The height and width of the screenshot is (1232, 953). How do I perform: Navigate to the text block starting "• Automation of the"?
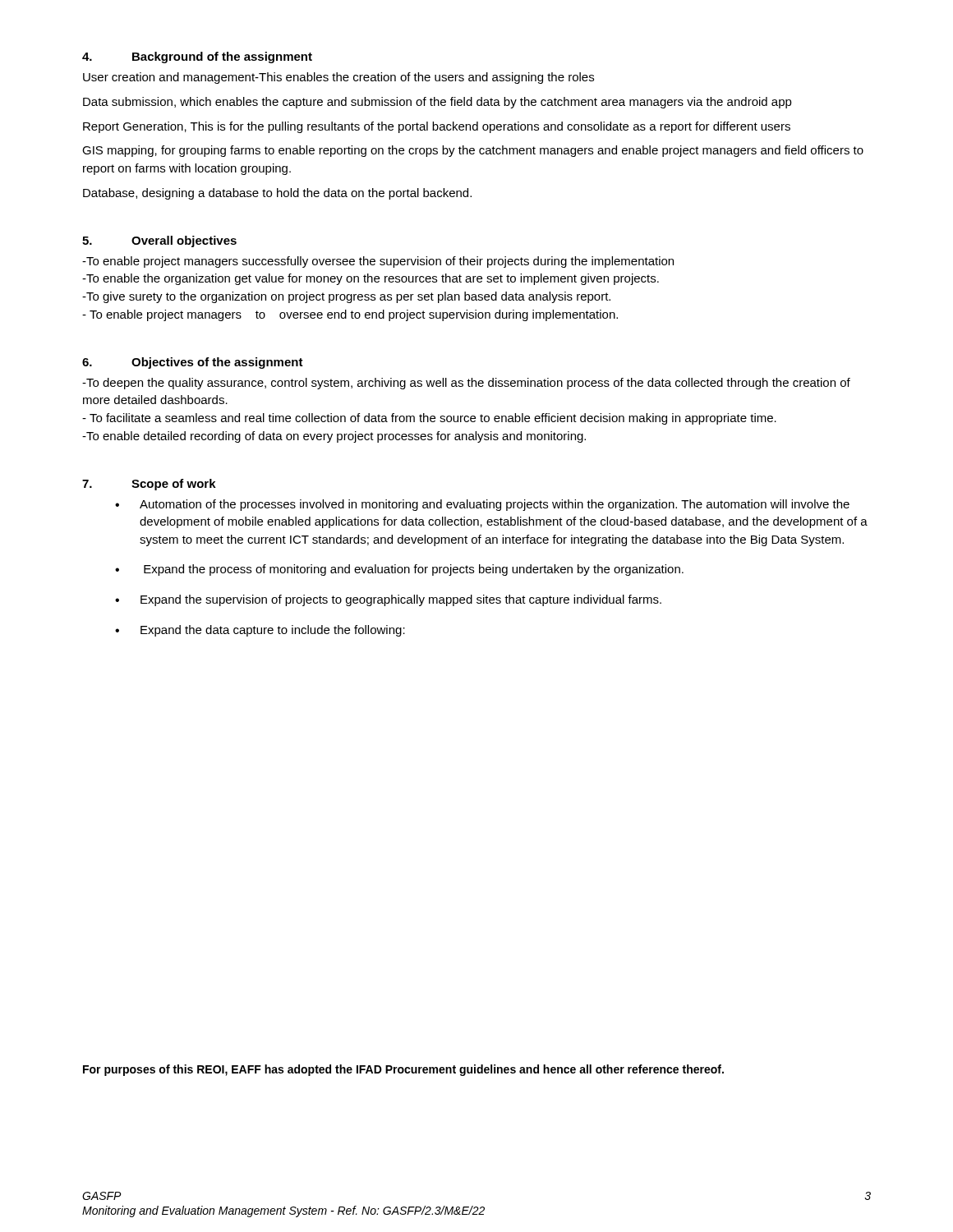coord(489,522)
